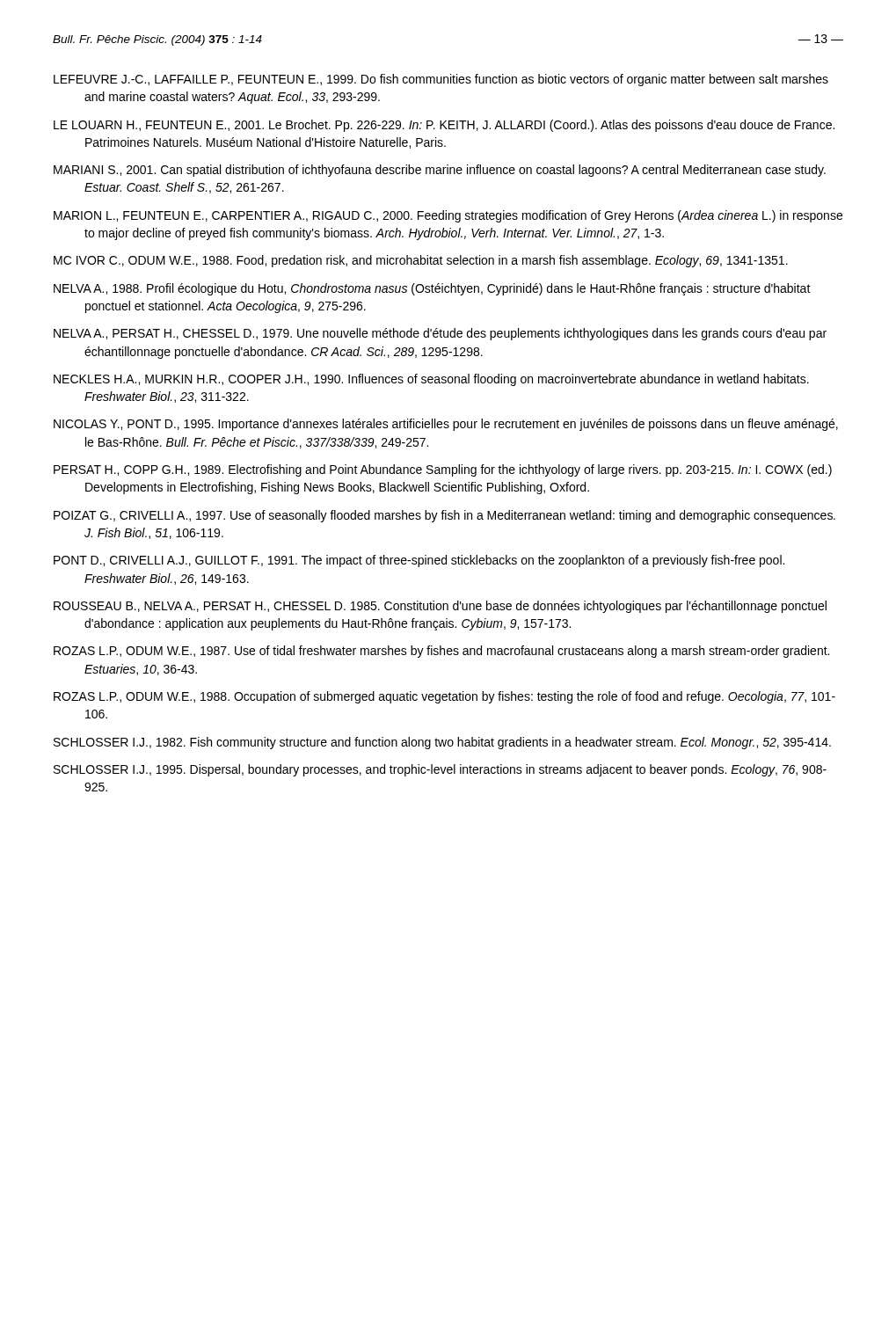The width and height of the screenshot is (896, 1319).
Task: Click the passage that begins "PONT D., CRIVELLI A.J., GUILLOT F.,"
Action: click(448, 569)
